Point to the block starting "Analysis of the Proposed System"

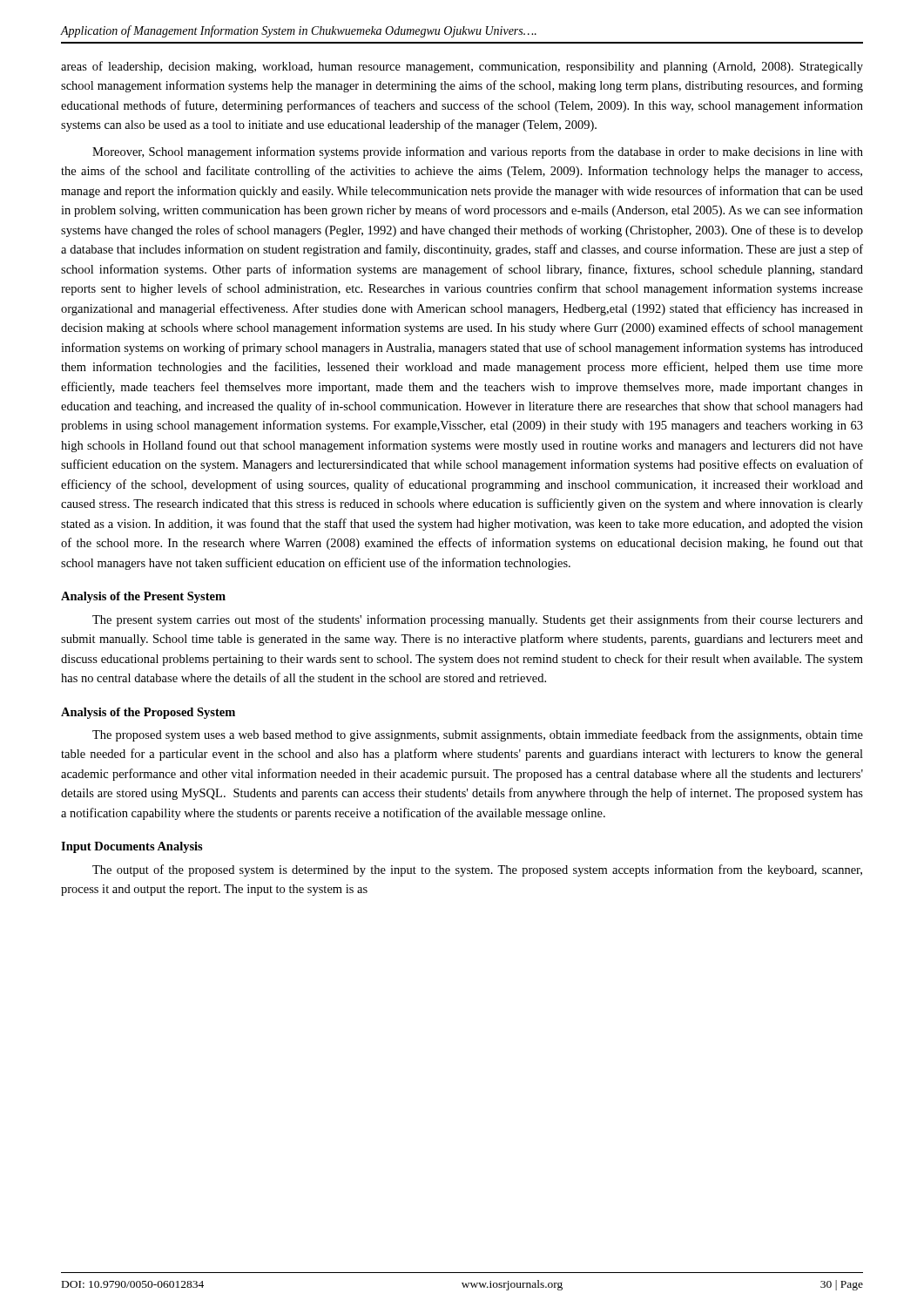[148, 713]
